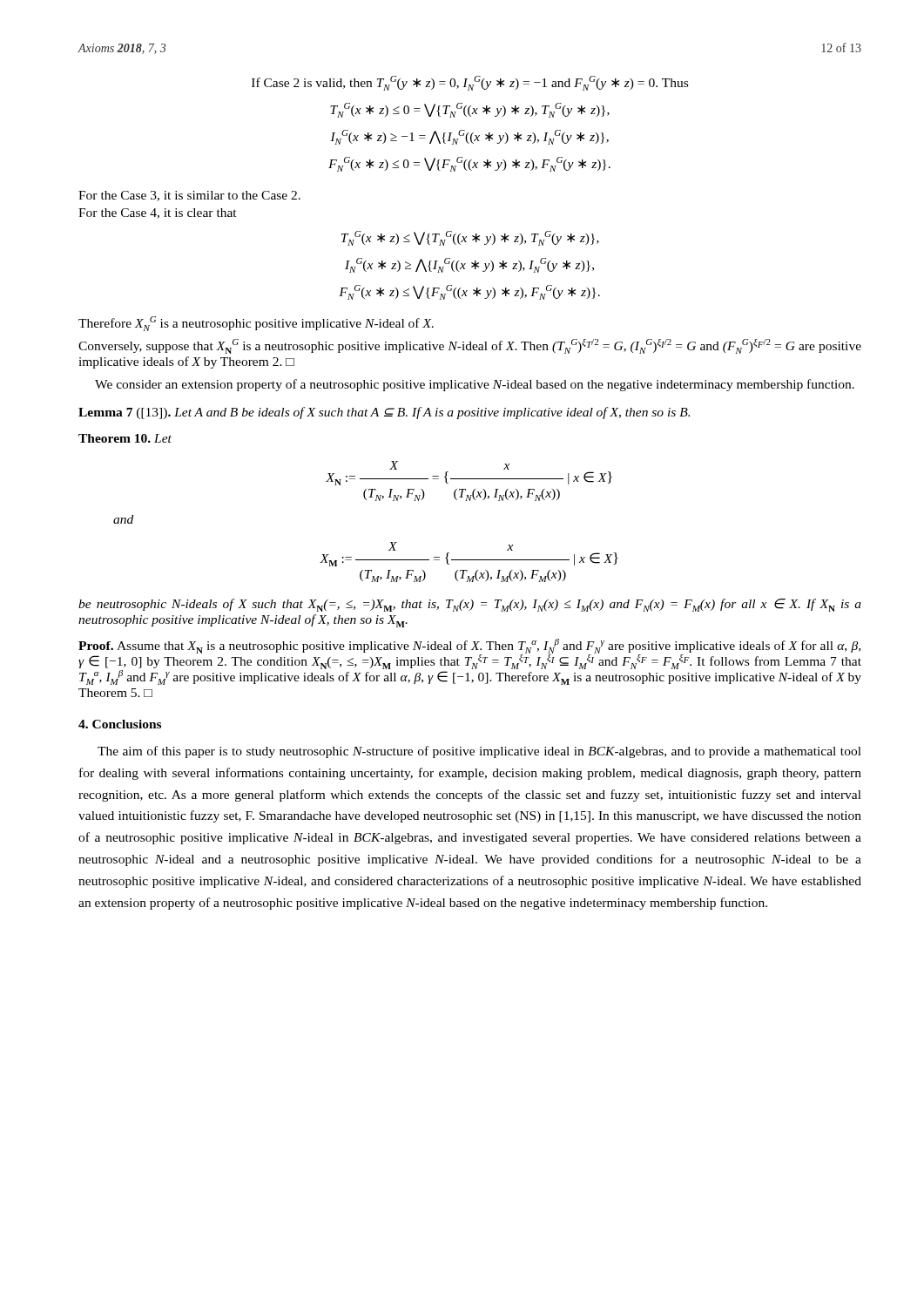The image size is (924, 1307).
Task: Point to the text block starting "4. Conclusions"
Action: (120, 724)
